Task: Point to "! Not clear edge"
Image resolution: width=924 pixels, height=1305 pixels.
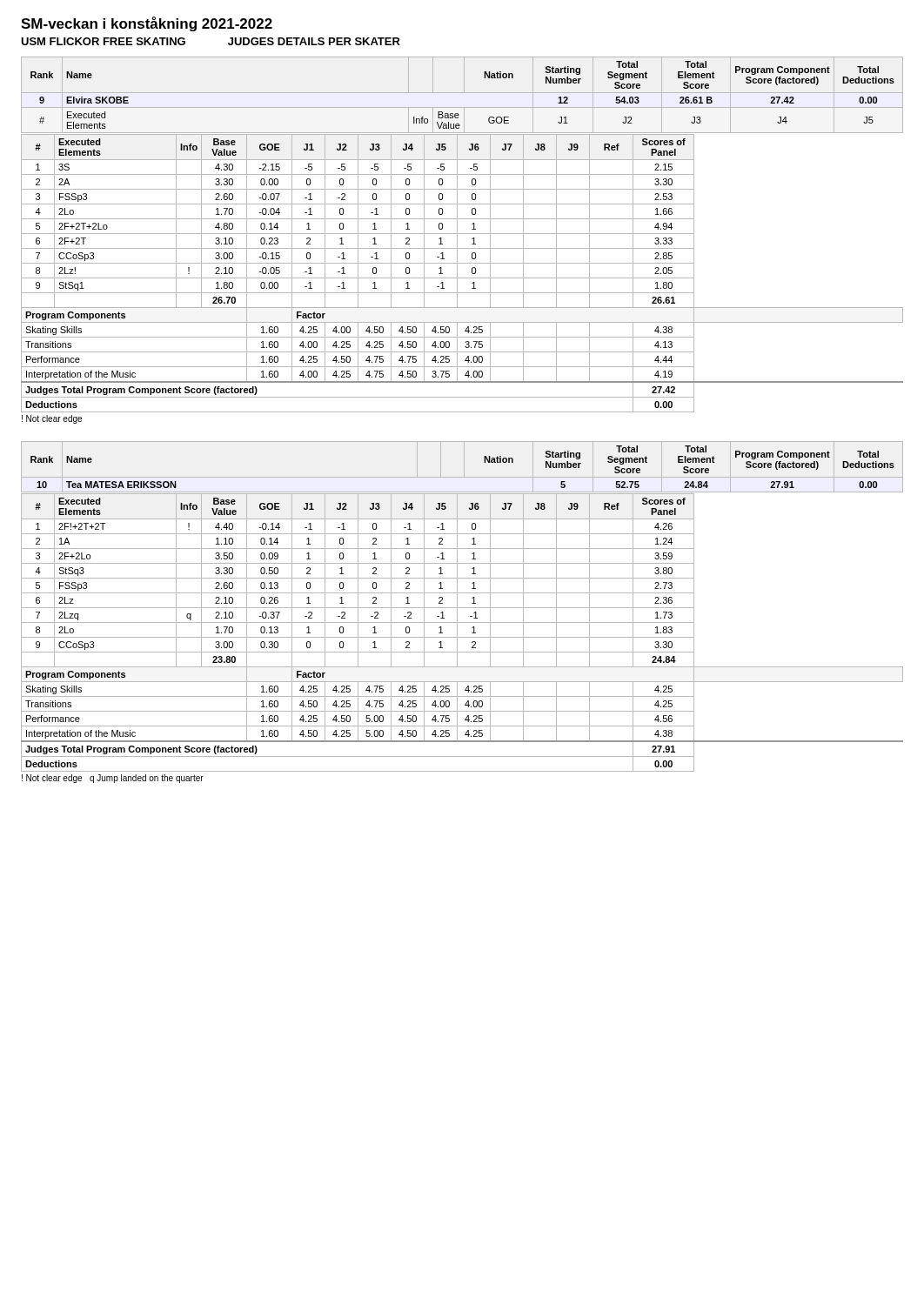Action: coord(52,419)
